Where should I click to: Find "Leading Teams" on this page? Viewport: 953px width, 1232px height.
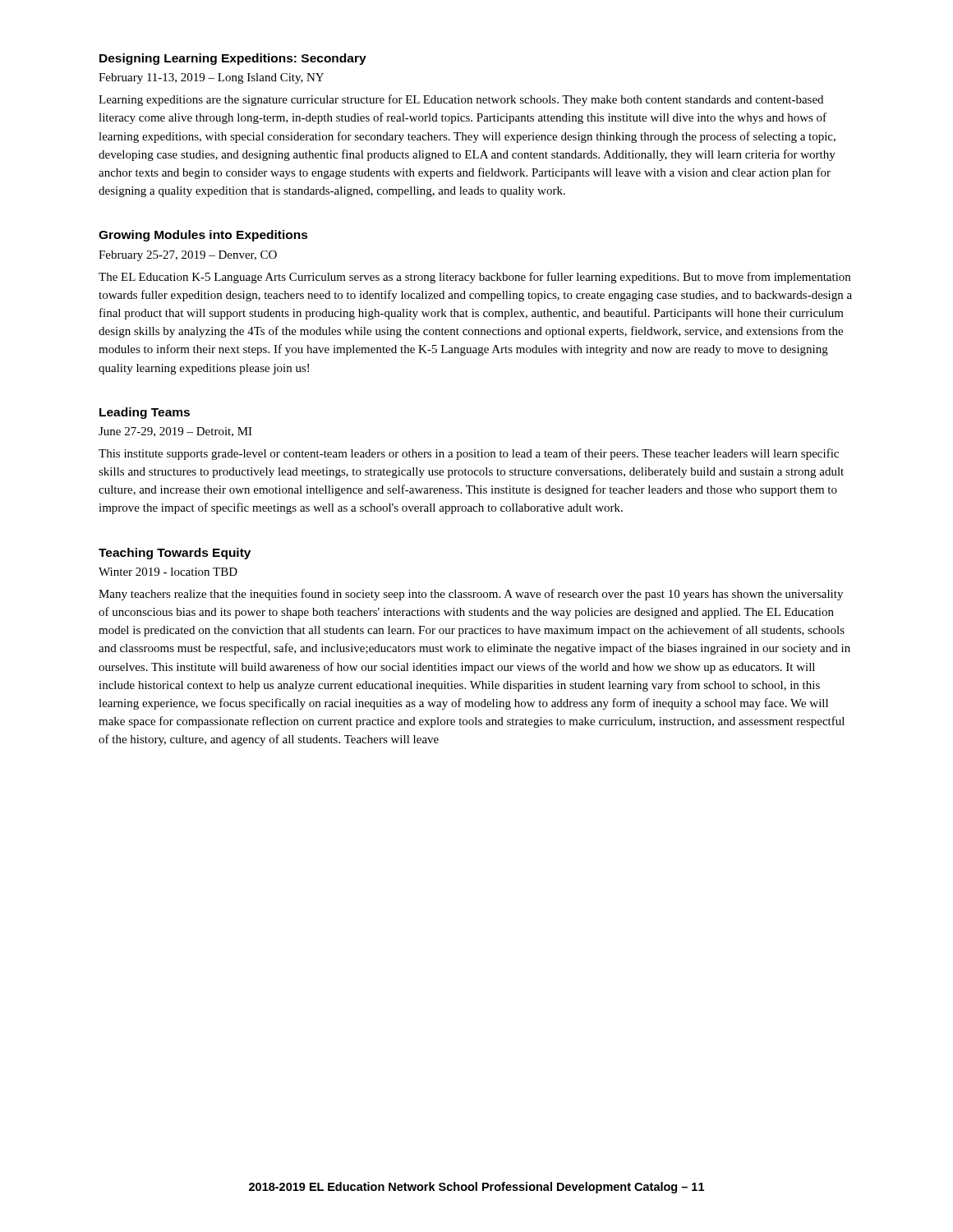tap(144, 412)
